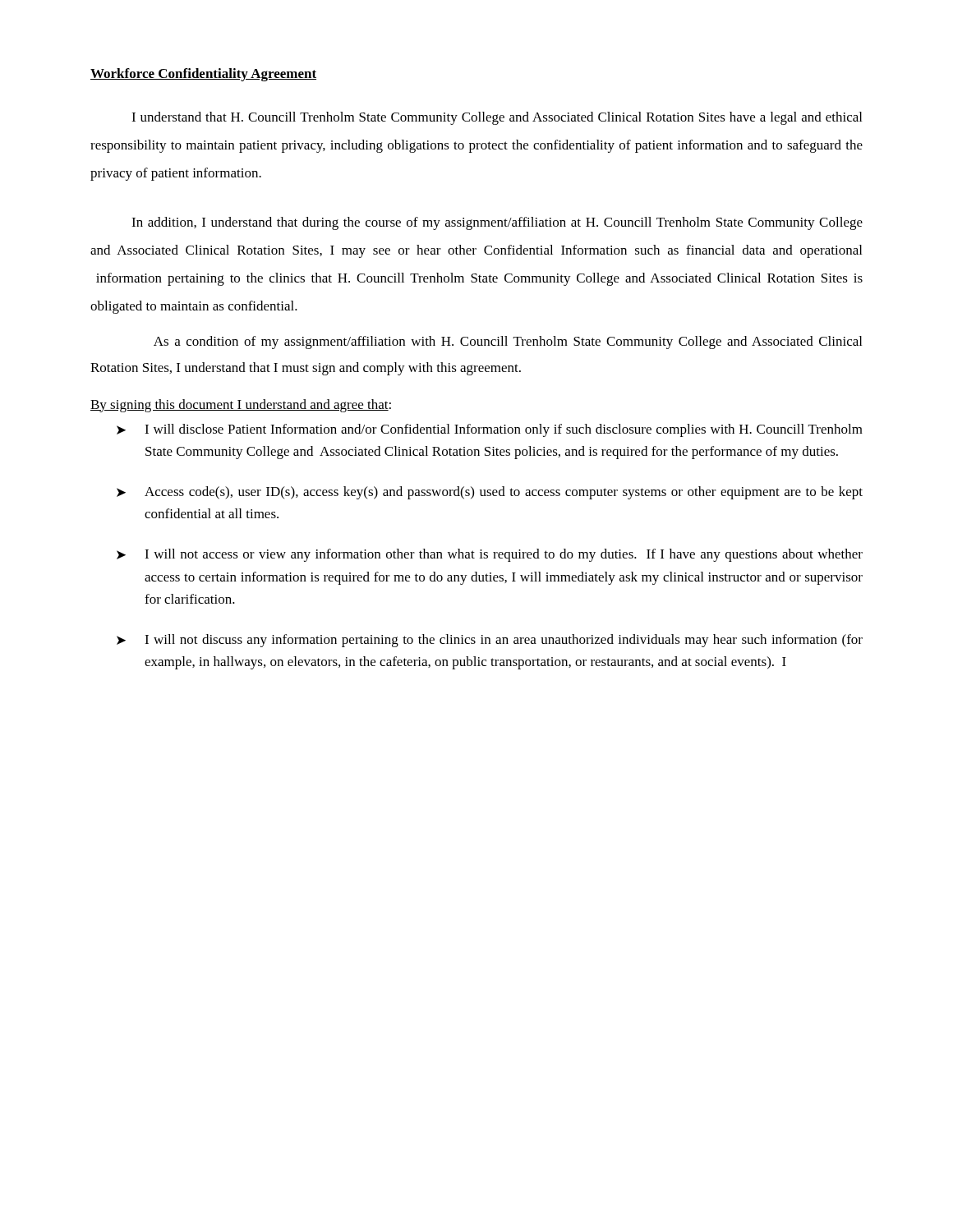Locate the list item containing "➤ I will not access or"
The image size is (953, 1232).
[x=489, y=577]
